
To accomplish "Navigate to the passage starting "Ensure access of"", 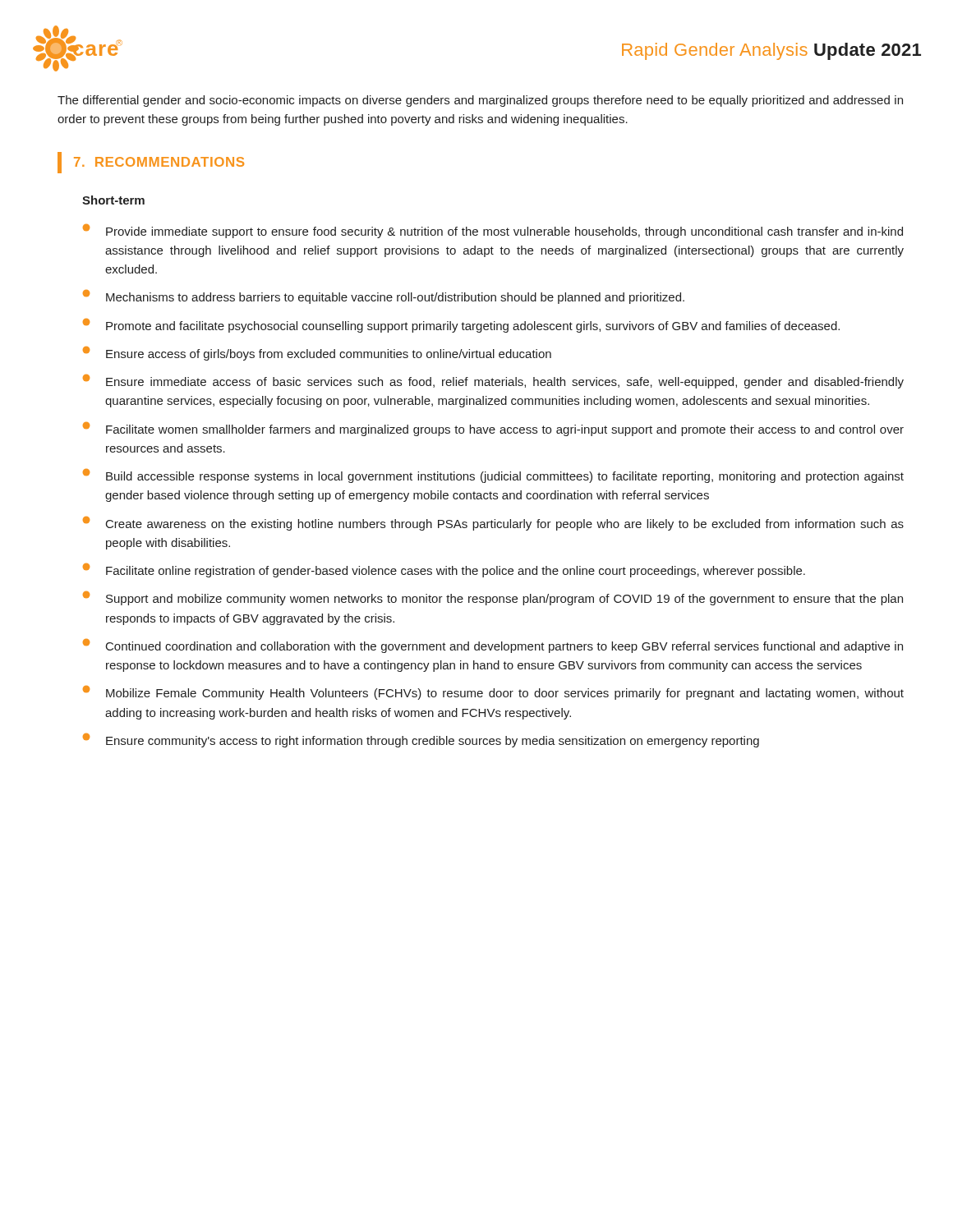I will point(493,354).
